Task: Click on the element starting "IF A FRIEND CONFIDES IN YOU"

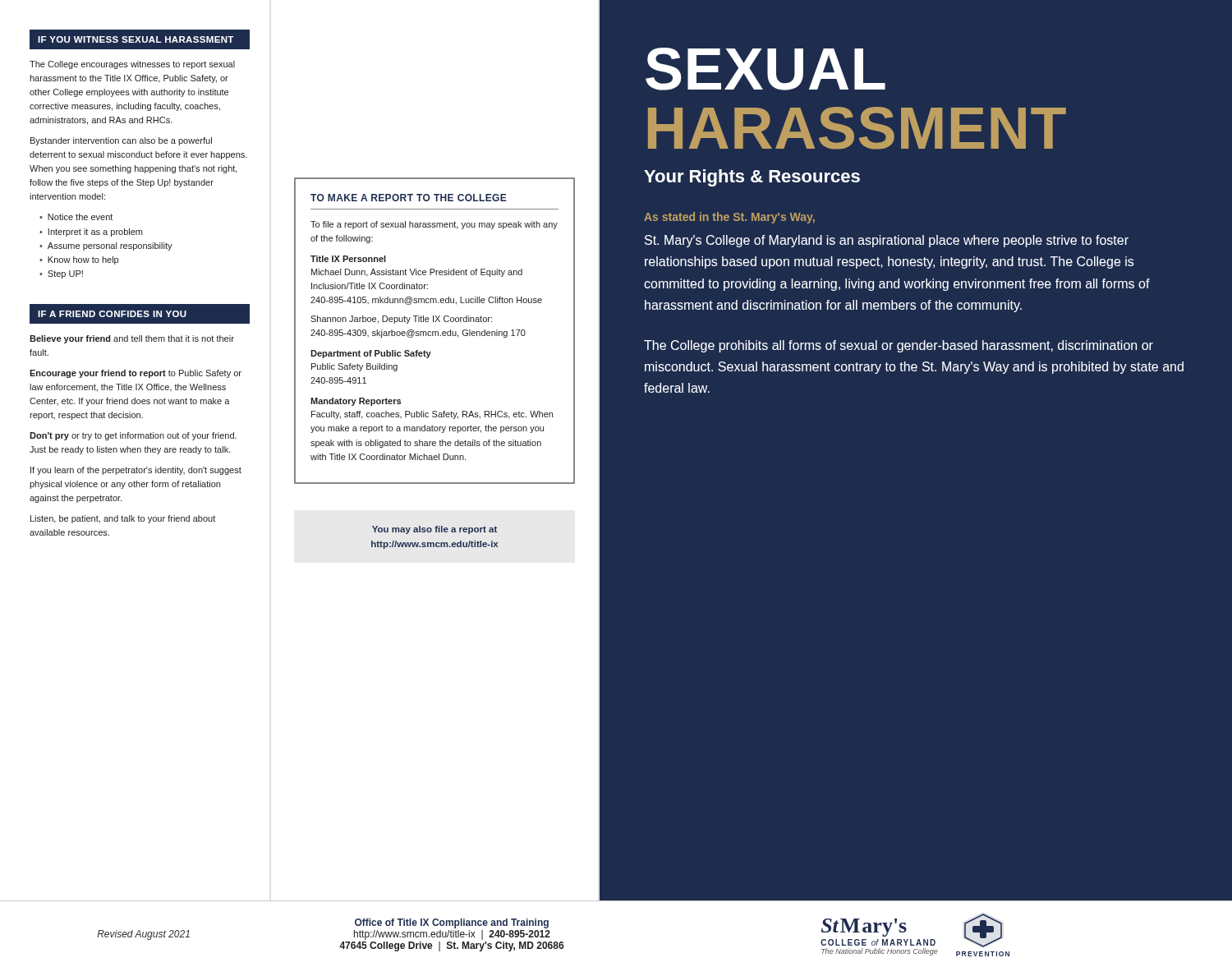Action: coord(112,314)
